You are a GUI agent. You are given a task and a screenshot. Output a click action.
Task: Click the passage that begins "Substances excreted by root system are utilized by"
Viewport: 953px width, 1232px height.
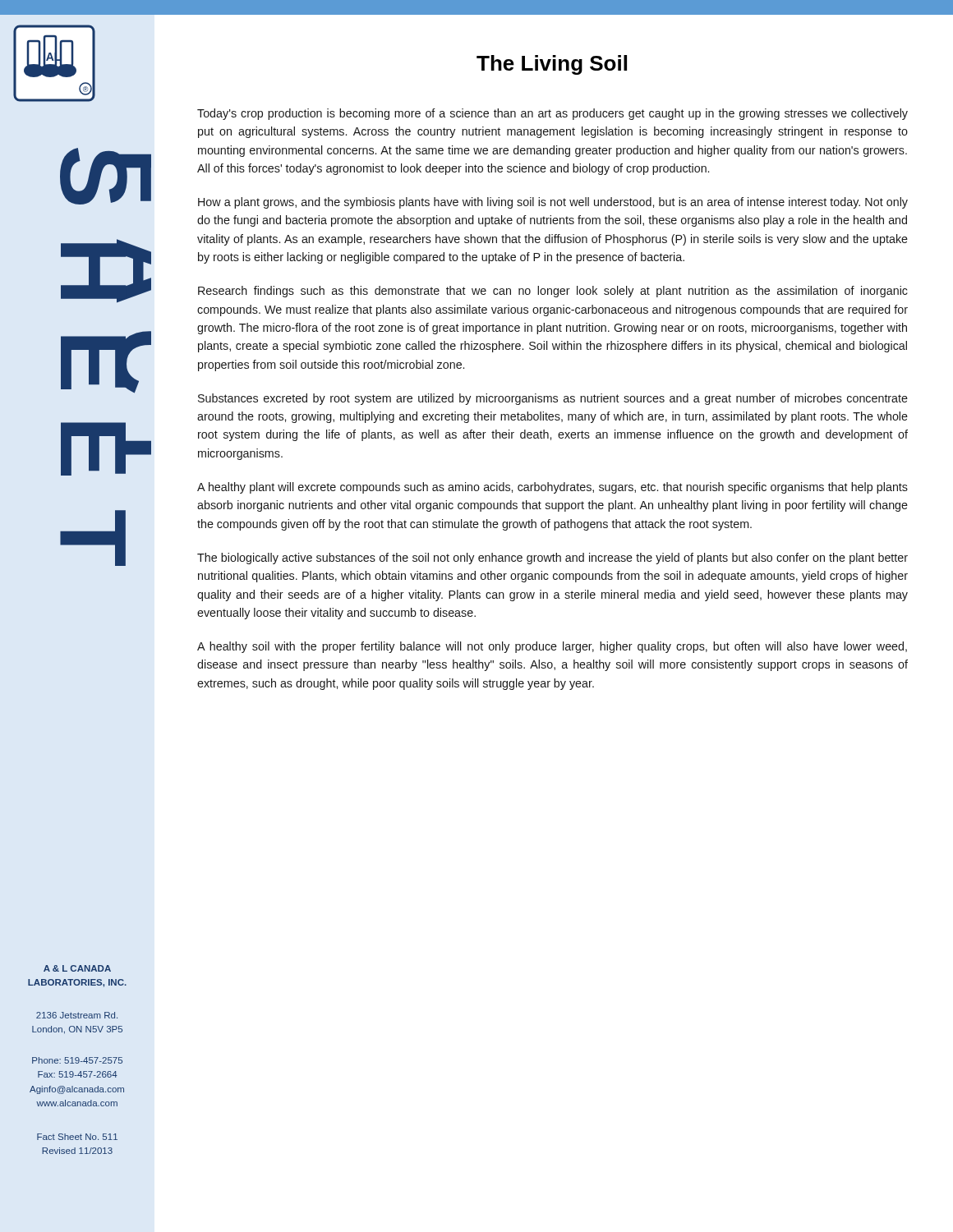point(553,426)
